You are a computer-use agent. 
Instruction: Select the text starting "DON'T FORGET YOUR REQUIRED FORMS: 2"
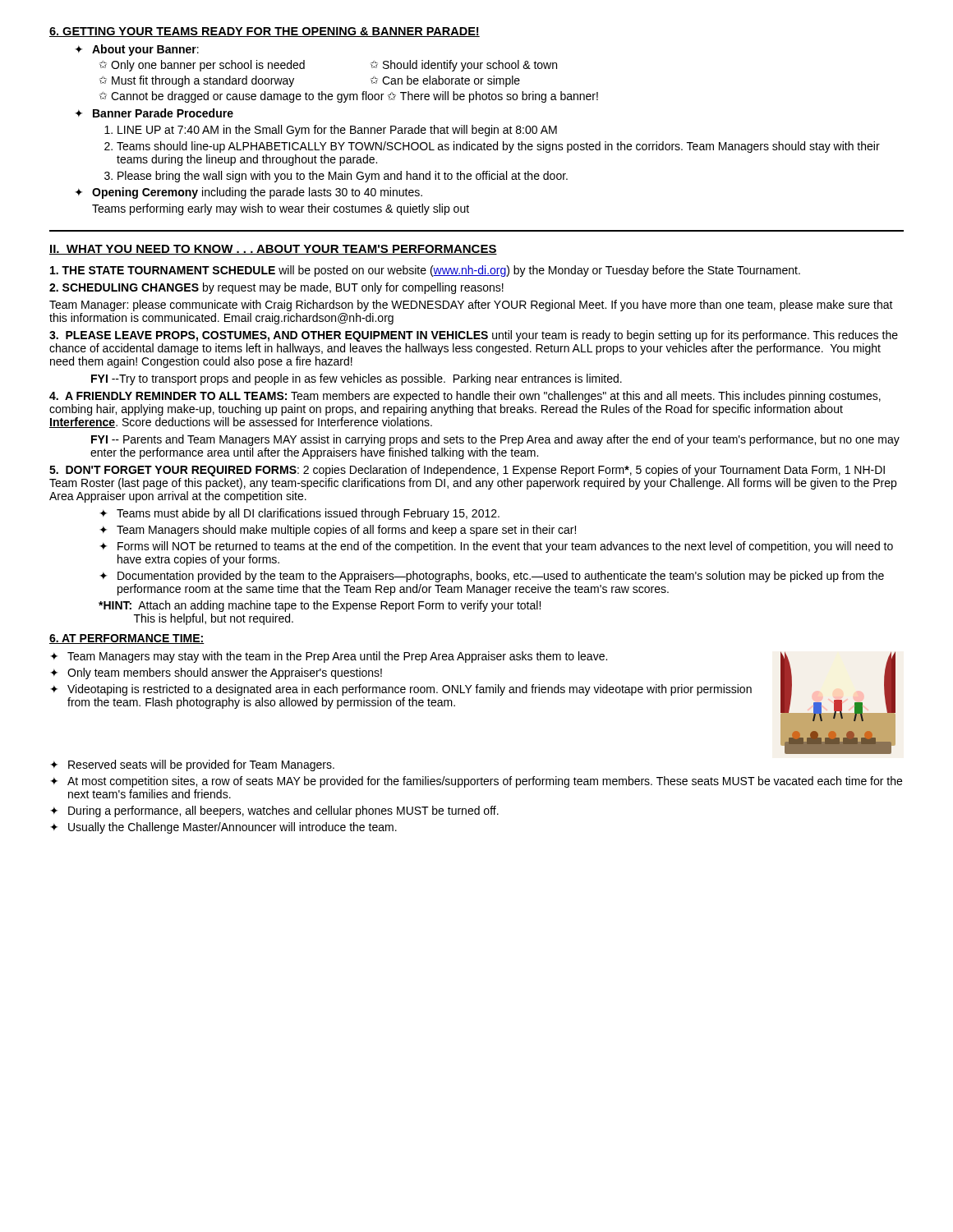(x=473, y=483)
